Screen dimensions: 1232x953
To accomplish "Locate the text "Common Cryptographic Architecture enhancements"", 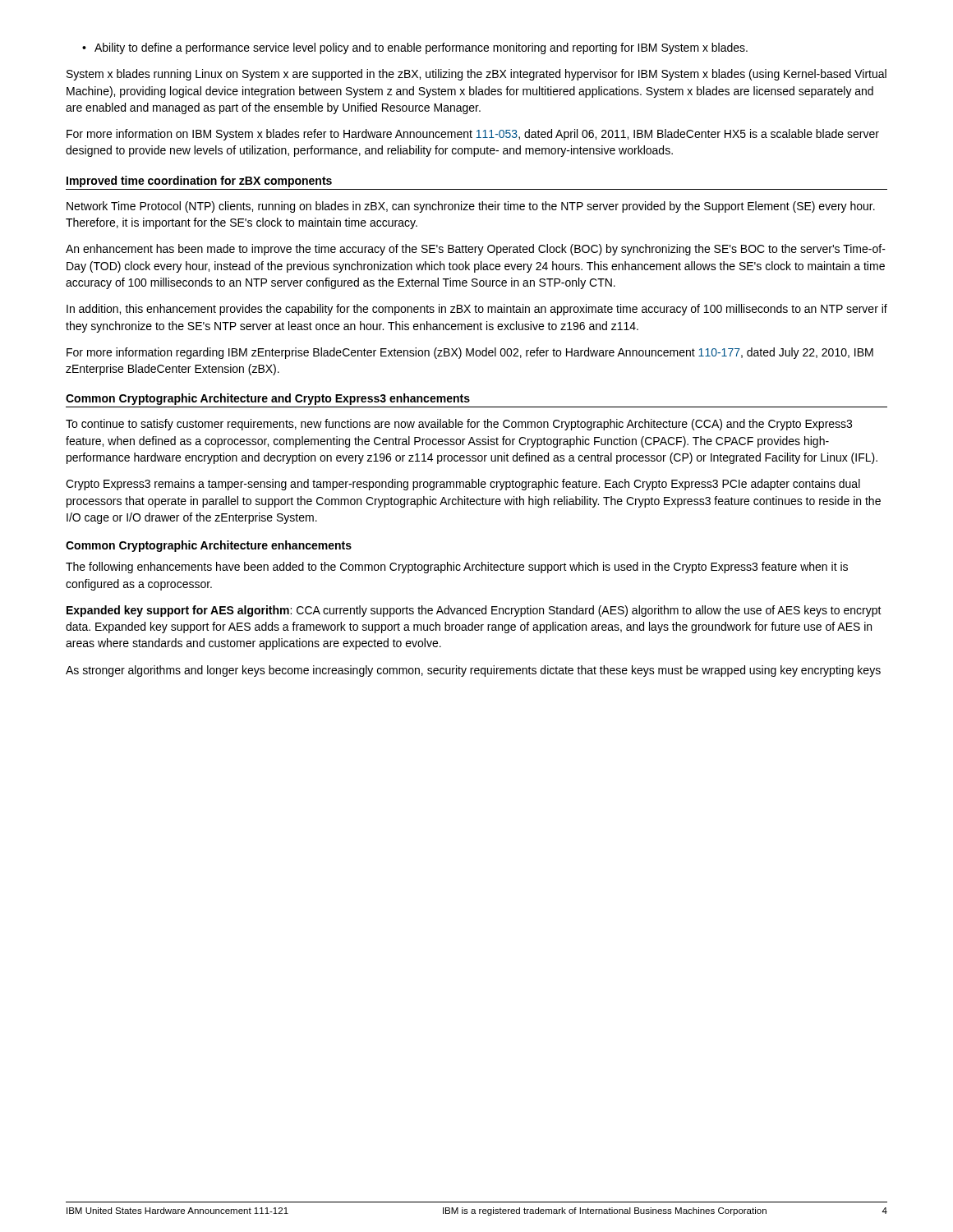I will (209, 546).
